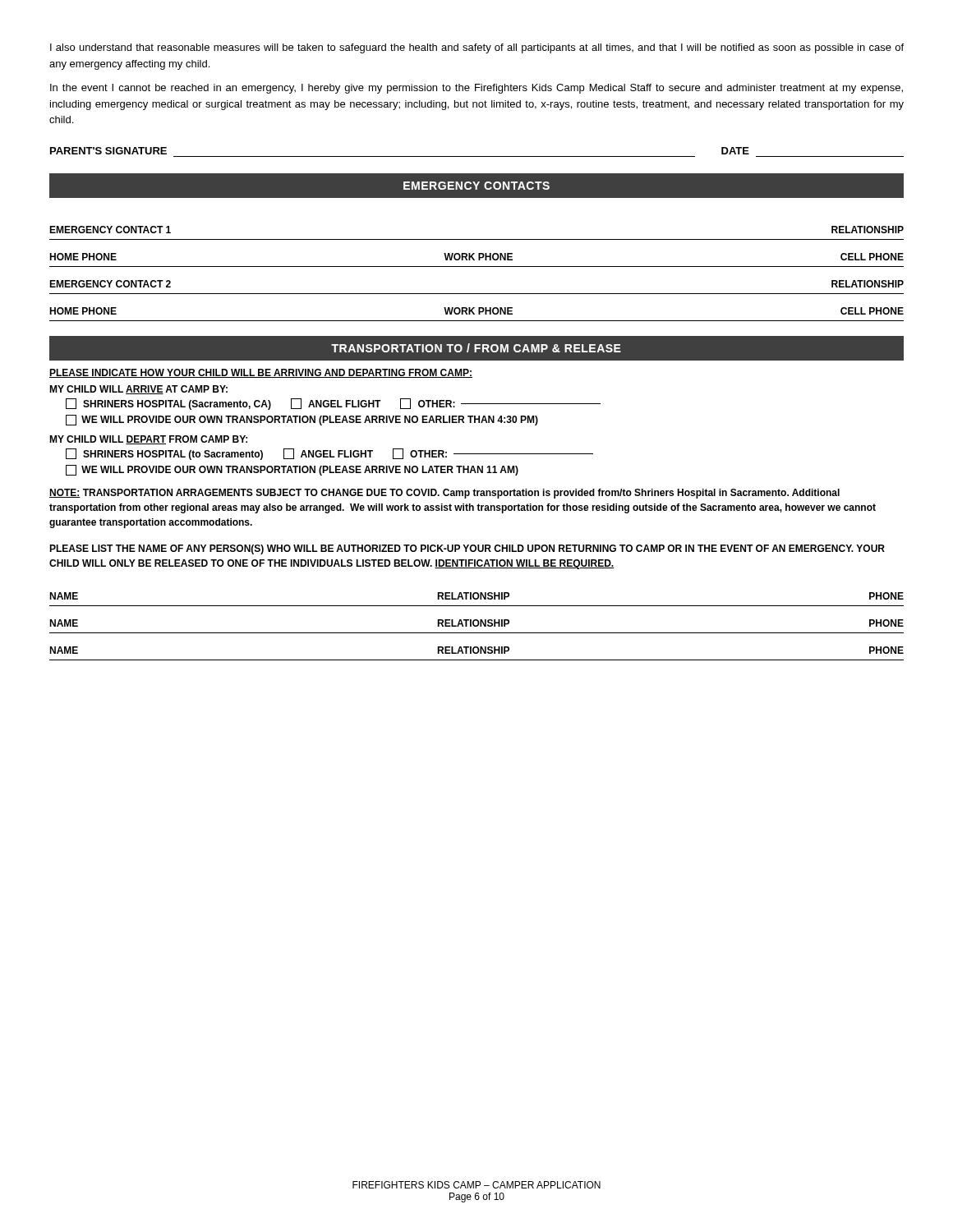953x1232 pixels.
Task: Locate the block of text that opens with "PLEASE INDICATE HOW YOUR CHILD WILL"
Action: tap(261, 372)
